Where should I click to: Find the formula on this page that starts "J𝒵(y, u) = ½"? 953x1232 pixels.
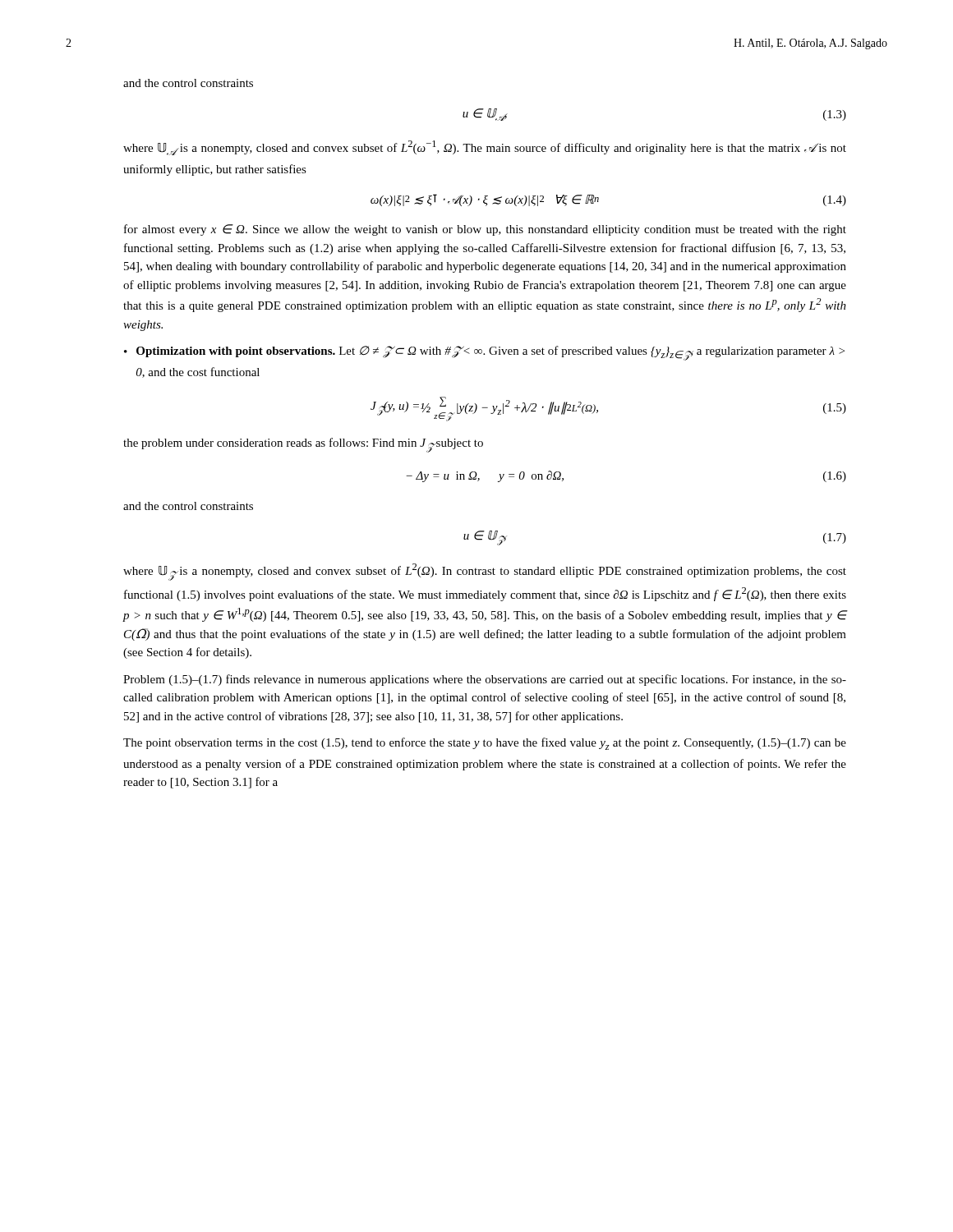(x=608, y=408)
